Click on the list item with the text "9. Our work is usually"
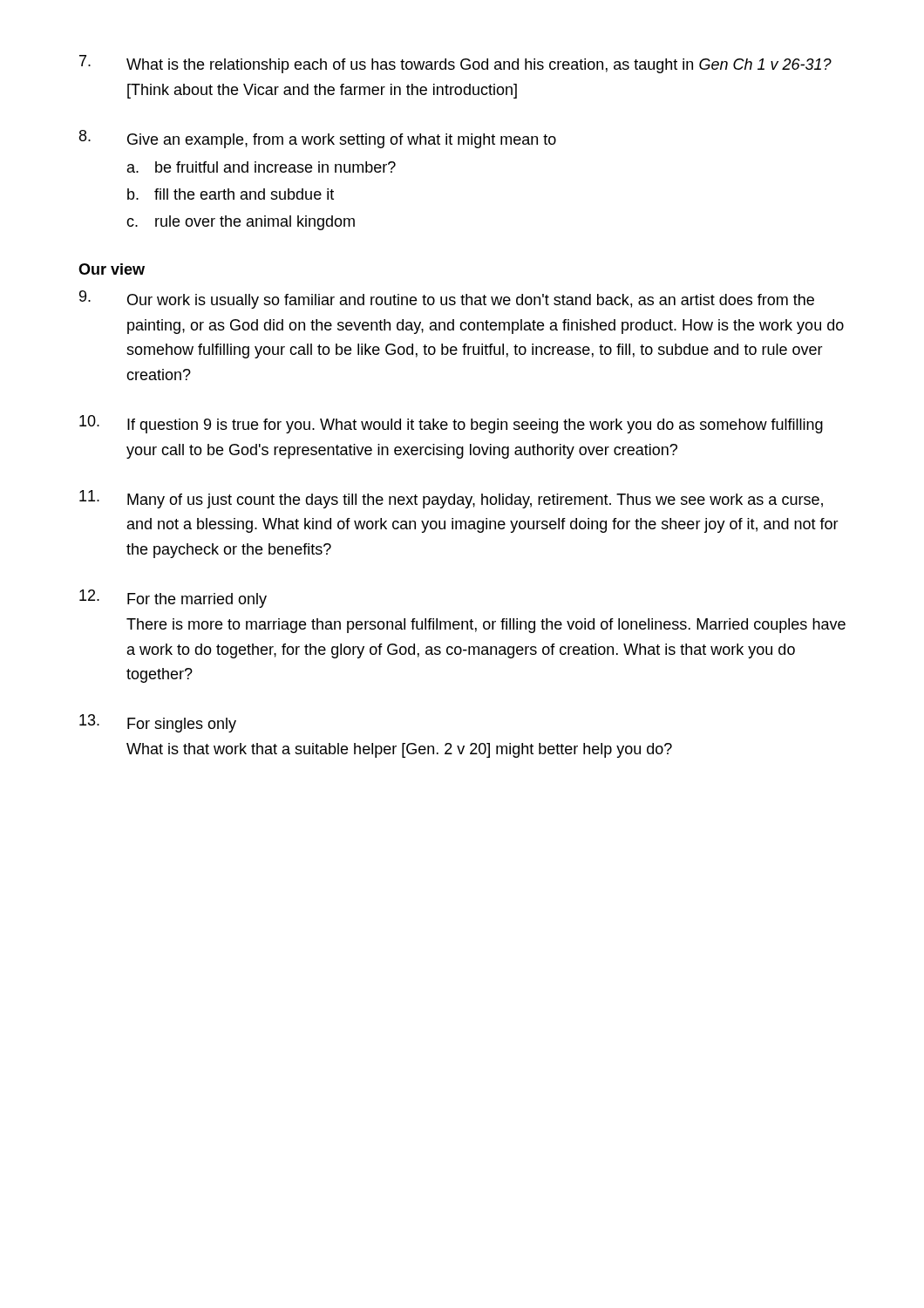The image size is (924, 1308). (466, 338)
